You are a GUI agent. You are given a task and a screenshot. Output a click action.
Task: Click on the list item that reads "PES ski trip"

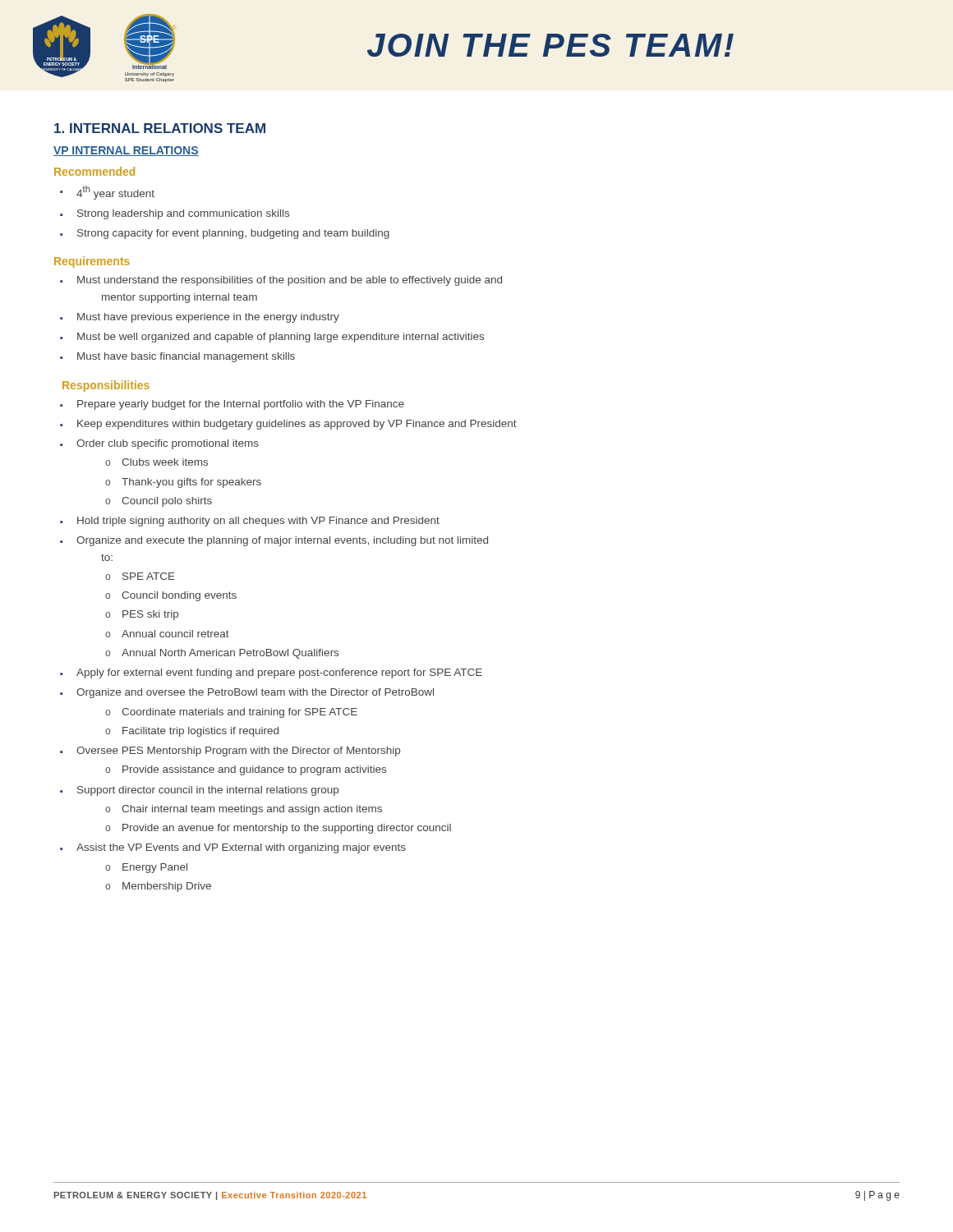pyautogui.click(x=150, y=614)
